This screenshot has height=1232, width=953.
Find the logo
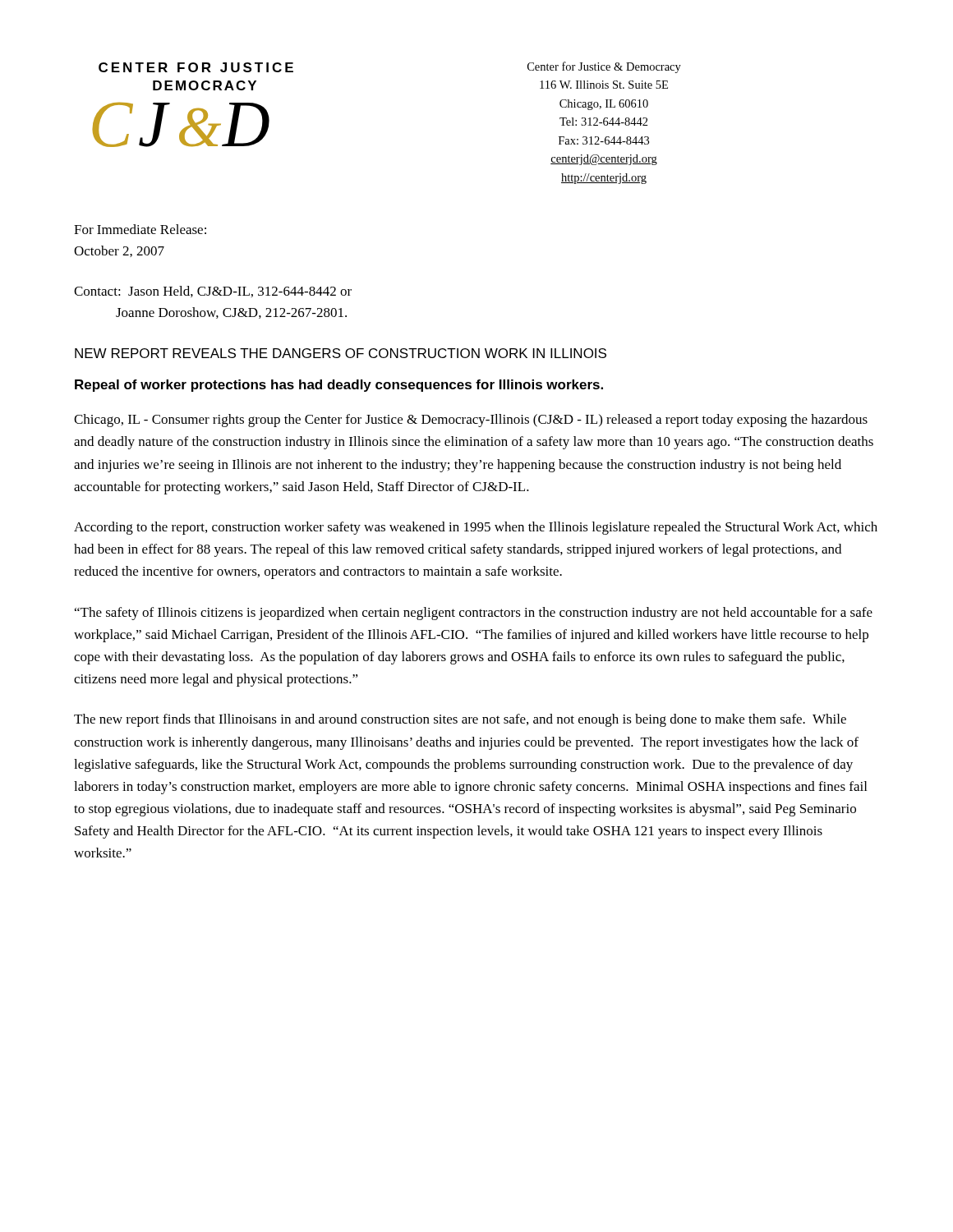point(201,103)
